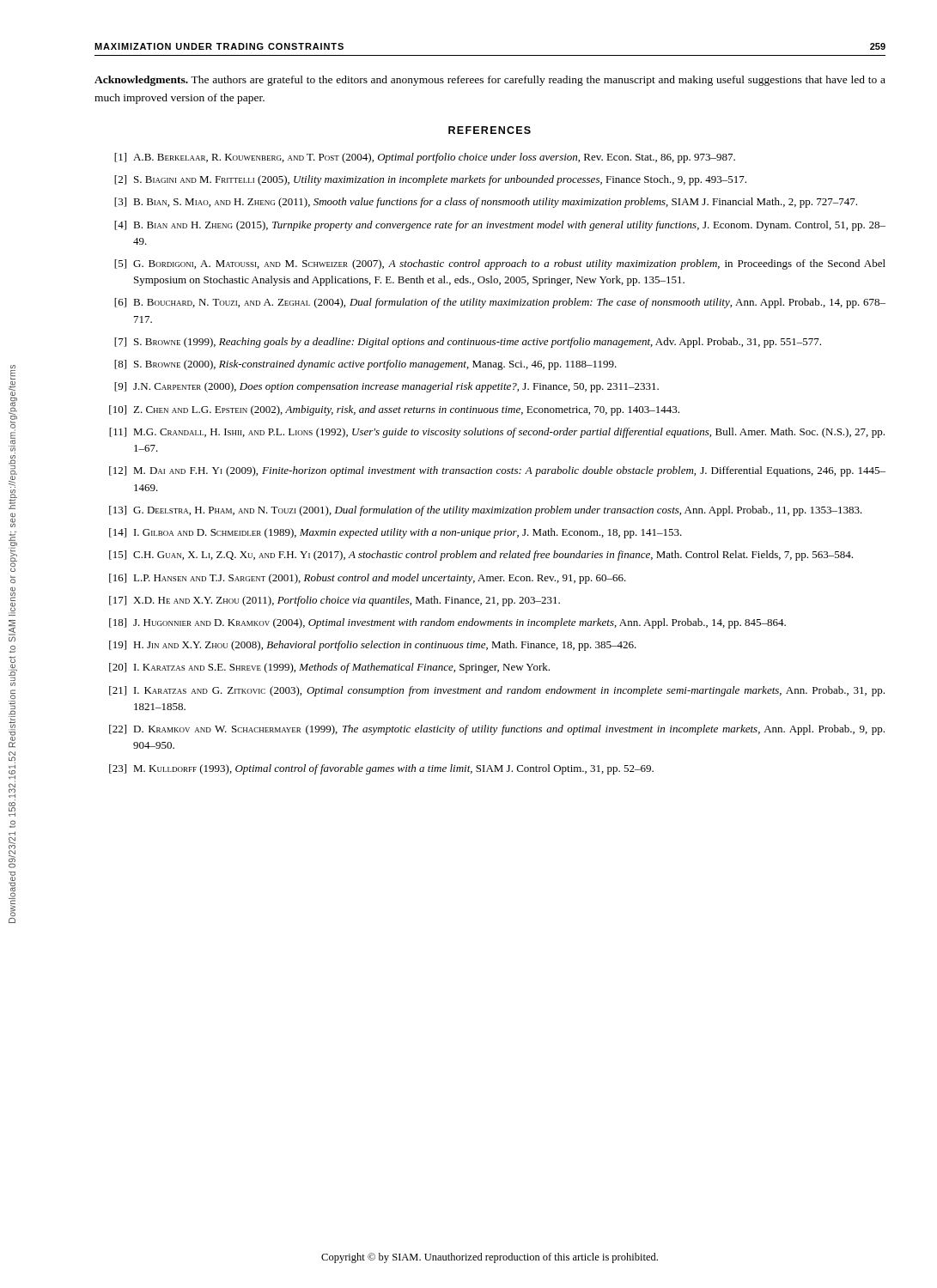Select the list item containing "[4] B. Bian and"
This screenshot has width=937, height=1288.
pyautogui.click(x=490, y=232)
